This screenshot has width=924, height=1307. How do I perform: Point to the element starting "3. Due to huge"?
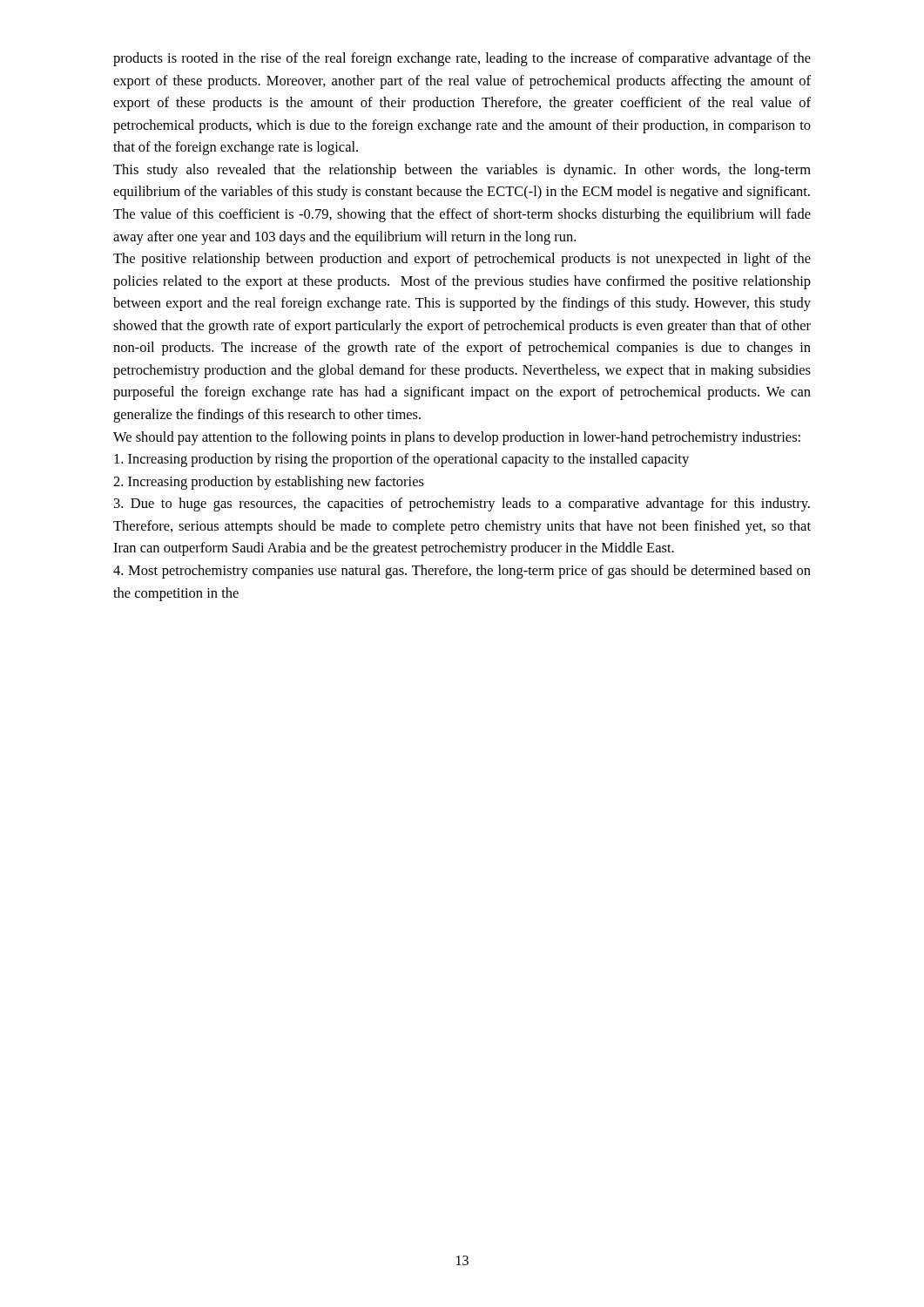tap(462, 526)
